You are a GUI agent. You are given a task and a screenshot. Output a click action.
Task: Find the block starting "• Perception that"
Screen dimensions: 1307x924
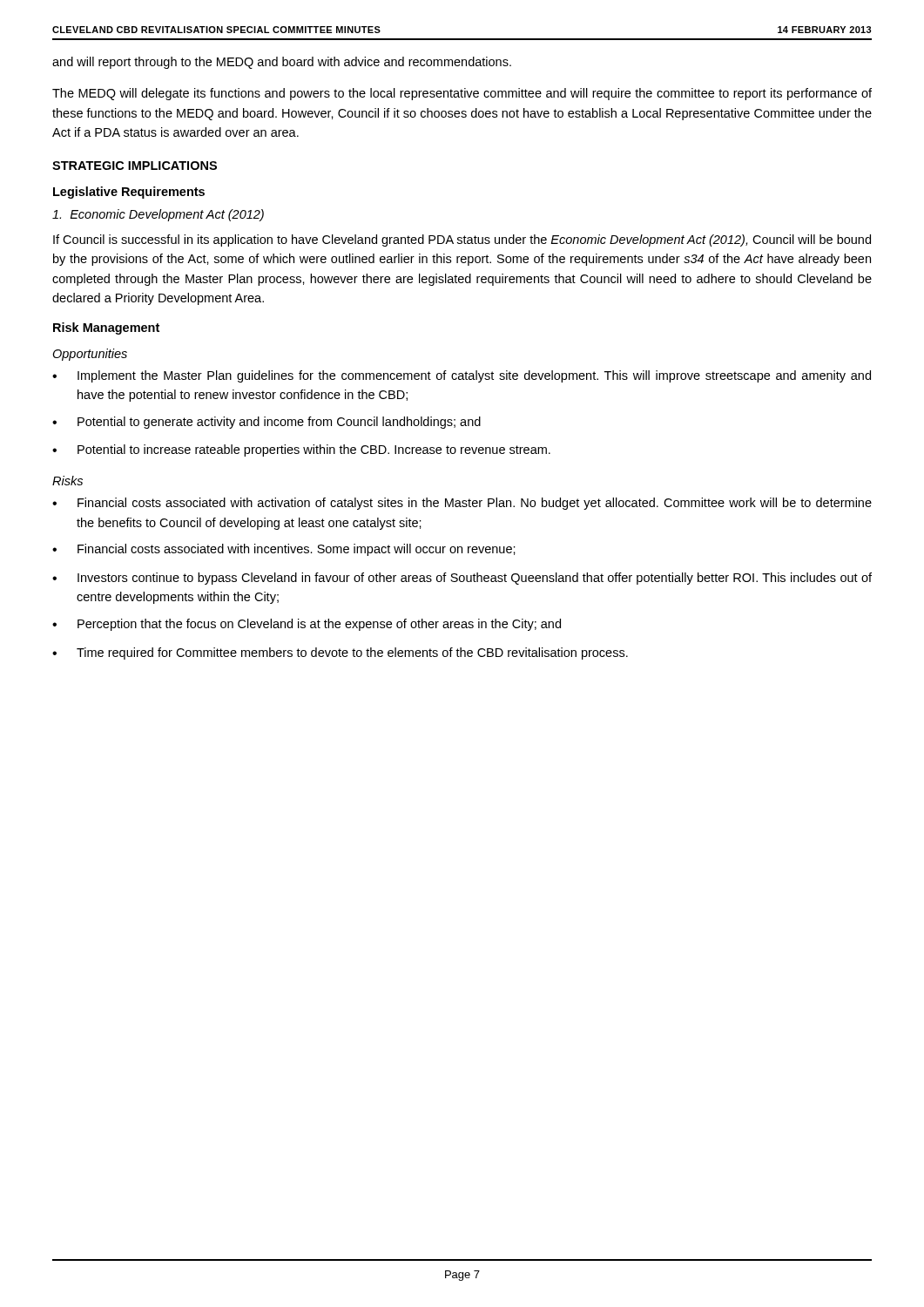point(462,625)
